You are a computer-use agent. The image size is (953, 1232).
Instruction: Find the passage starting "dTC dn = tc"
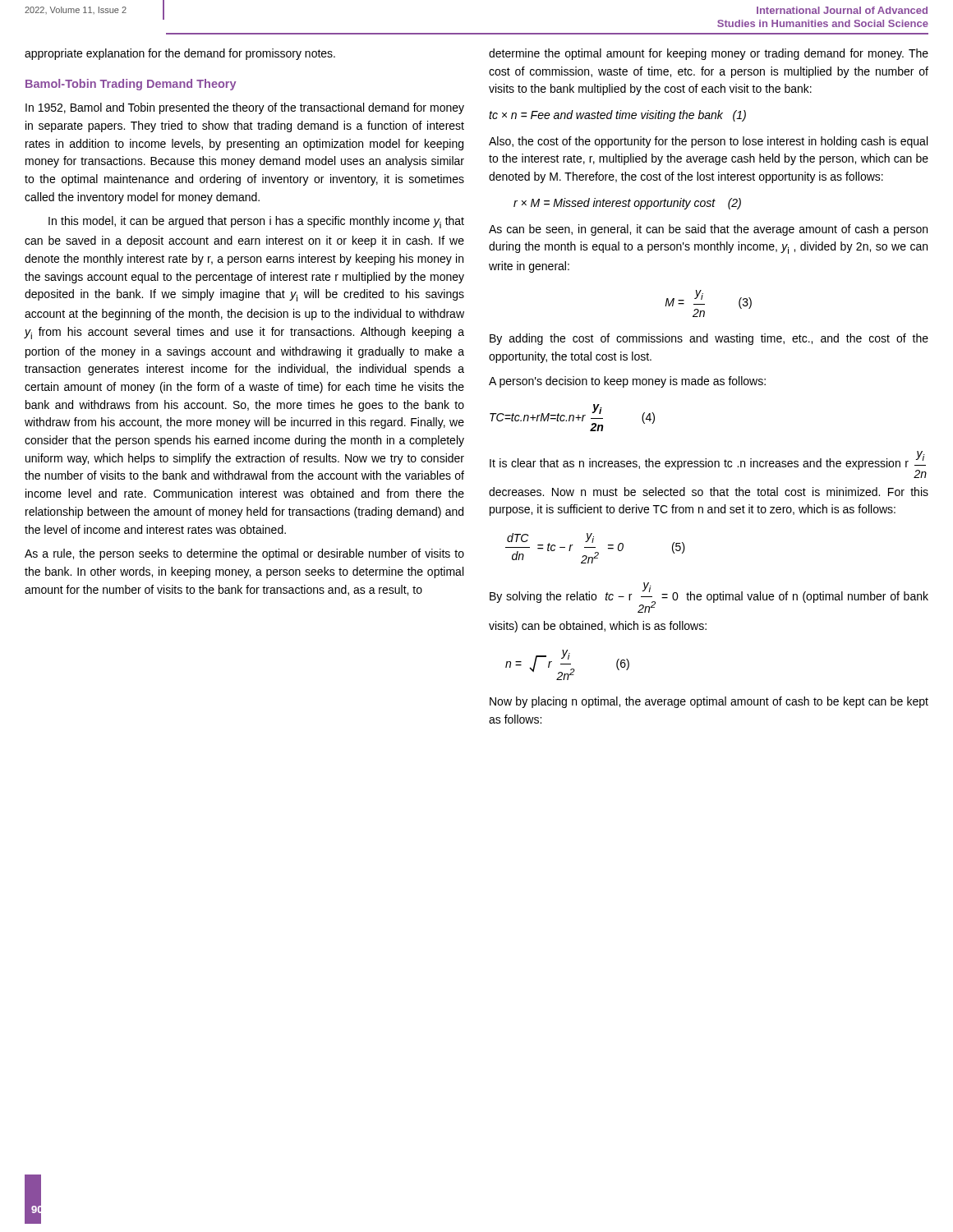click(x=595, y=548)
